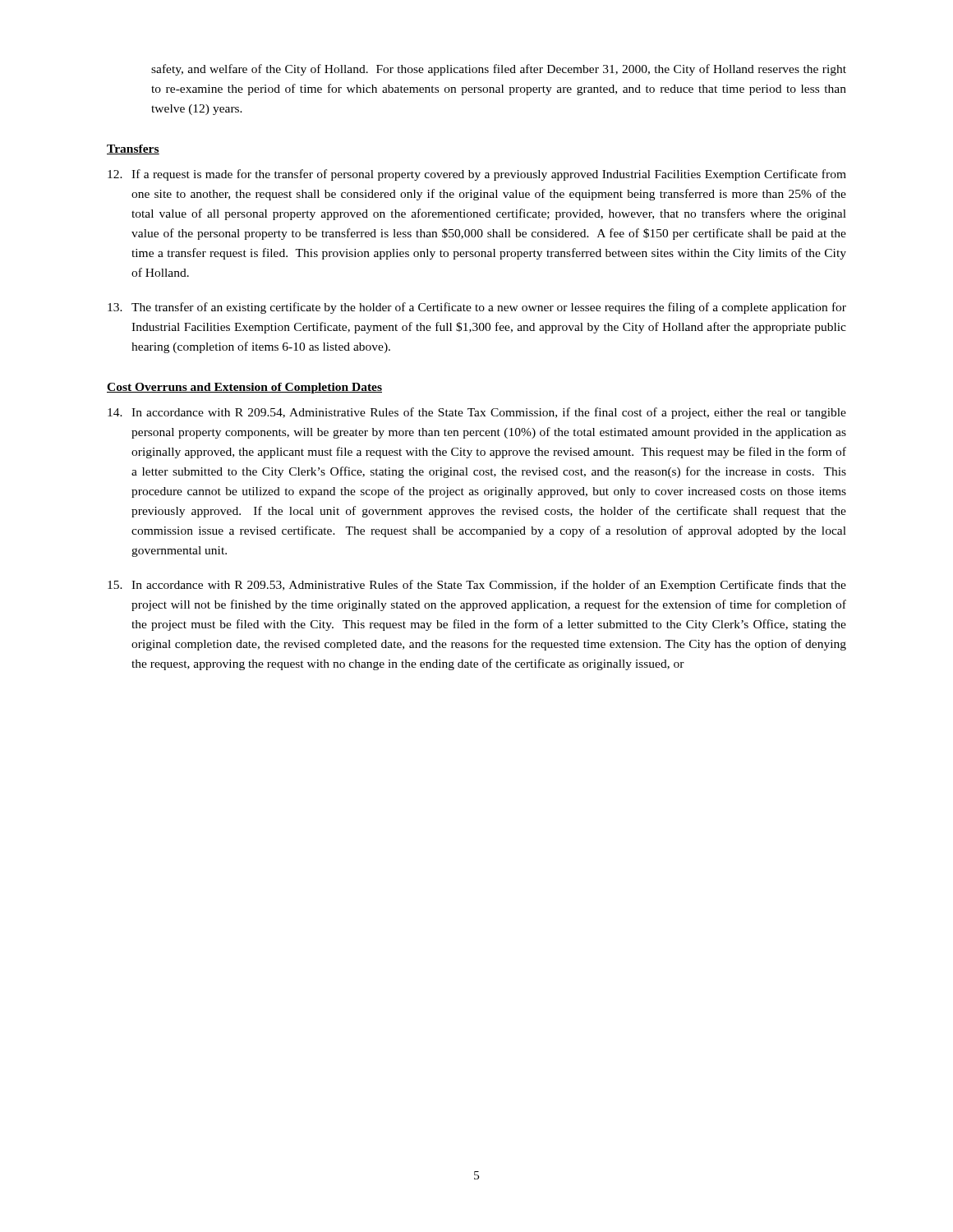The width and height of the screenshot is (953, 1232).
Task: Click on the block starting "Cost Overruns and Extension of Completion Dates"
Action: (x=244, y=387)
